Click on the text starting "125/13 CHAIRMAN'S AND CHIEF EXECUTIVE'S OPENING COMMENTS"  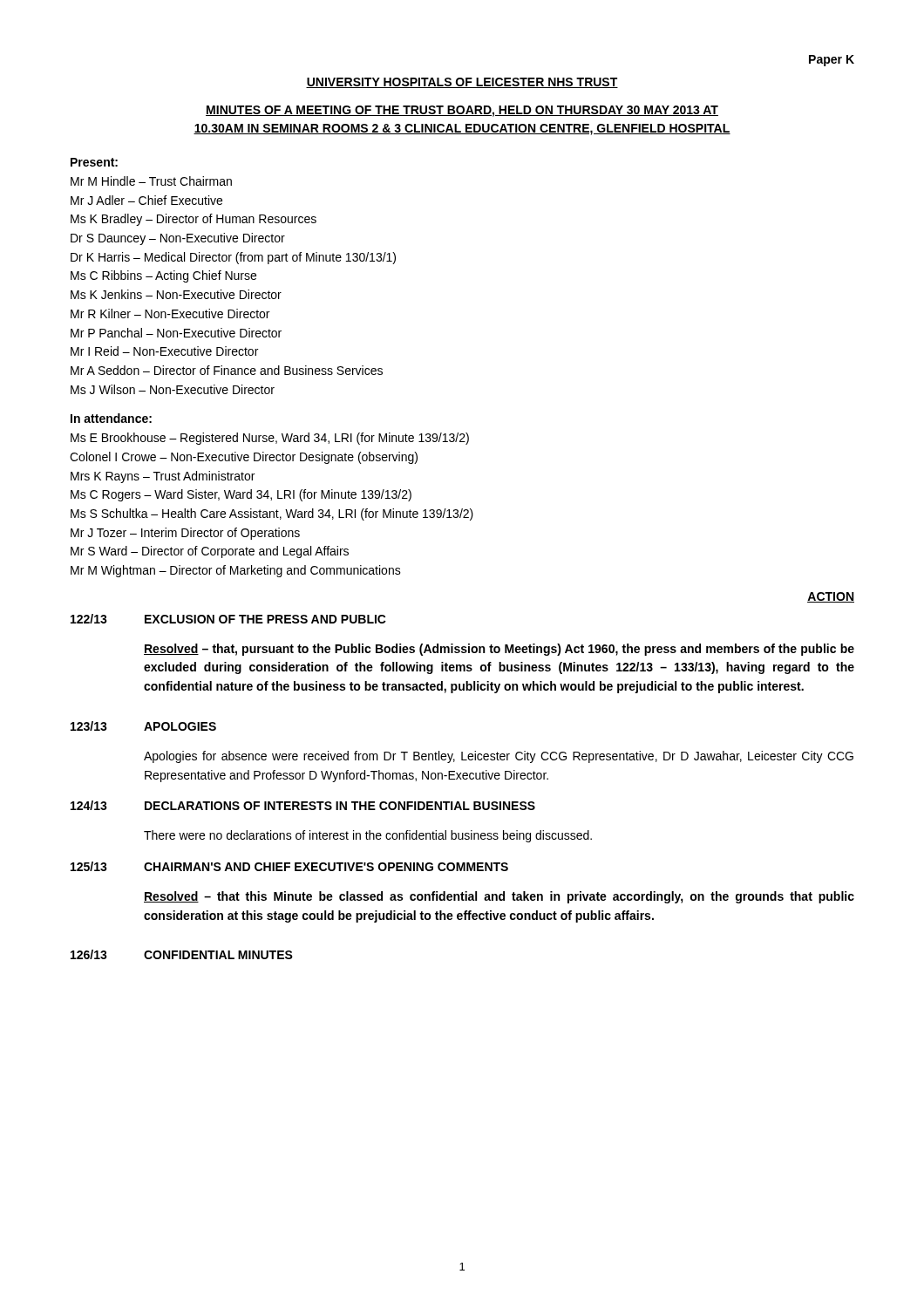tap(462, 871)
